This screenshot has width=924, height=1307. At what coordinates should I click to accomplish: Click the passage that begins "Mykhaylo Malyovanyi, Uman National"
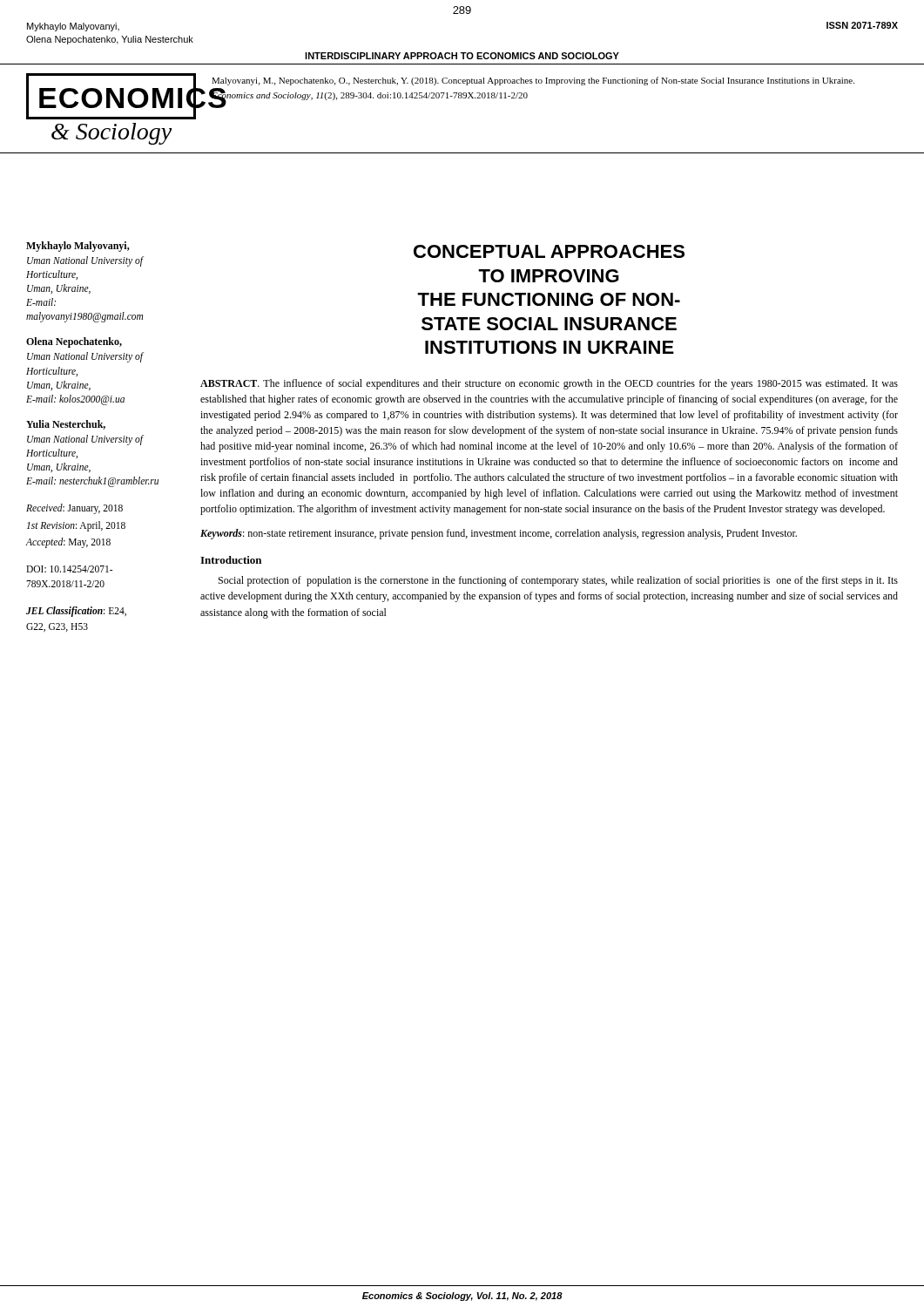click(x=78, y=247)
